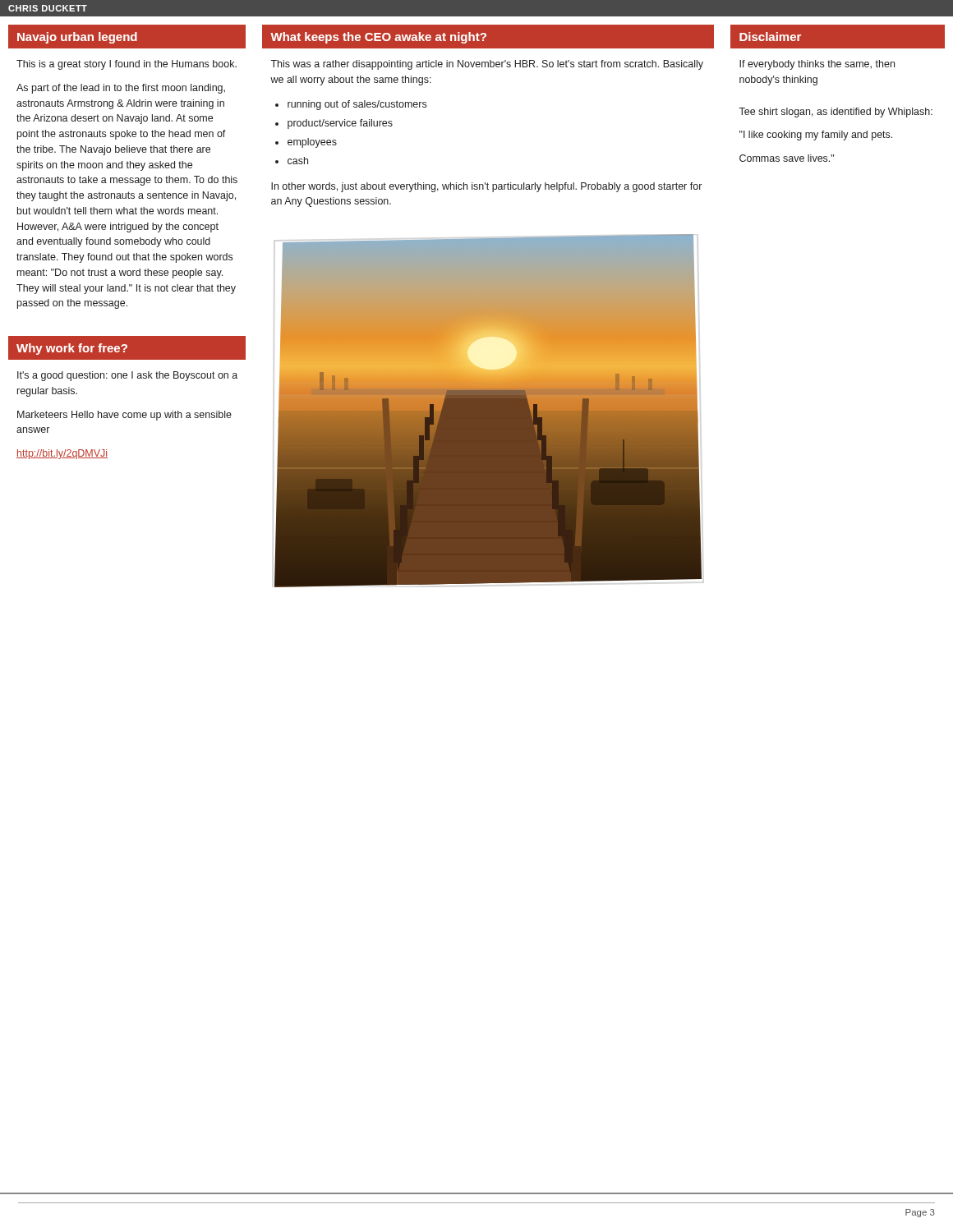Locate the block of text that opens with "As part of the lead in to the"

tap(127, 195)
